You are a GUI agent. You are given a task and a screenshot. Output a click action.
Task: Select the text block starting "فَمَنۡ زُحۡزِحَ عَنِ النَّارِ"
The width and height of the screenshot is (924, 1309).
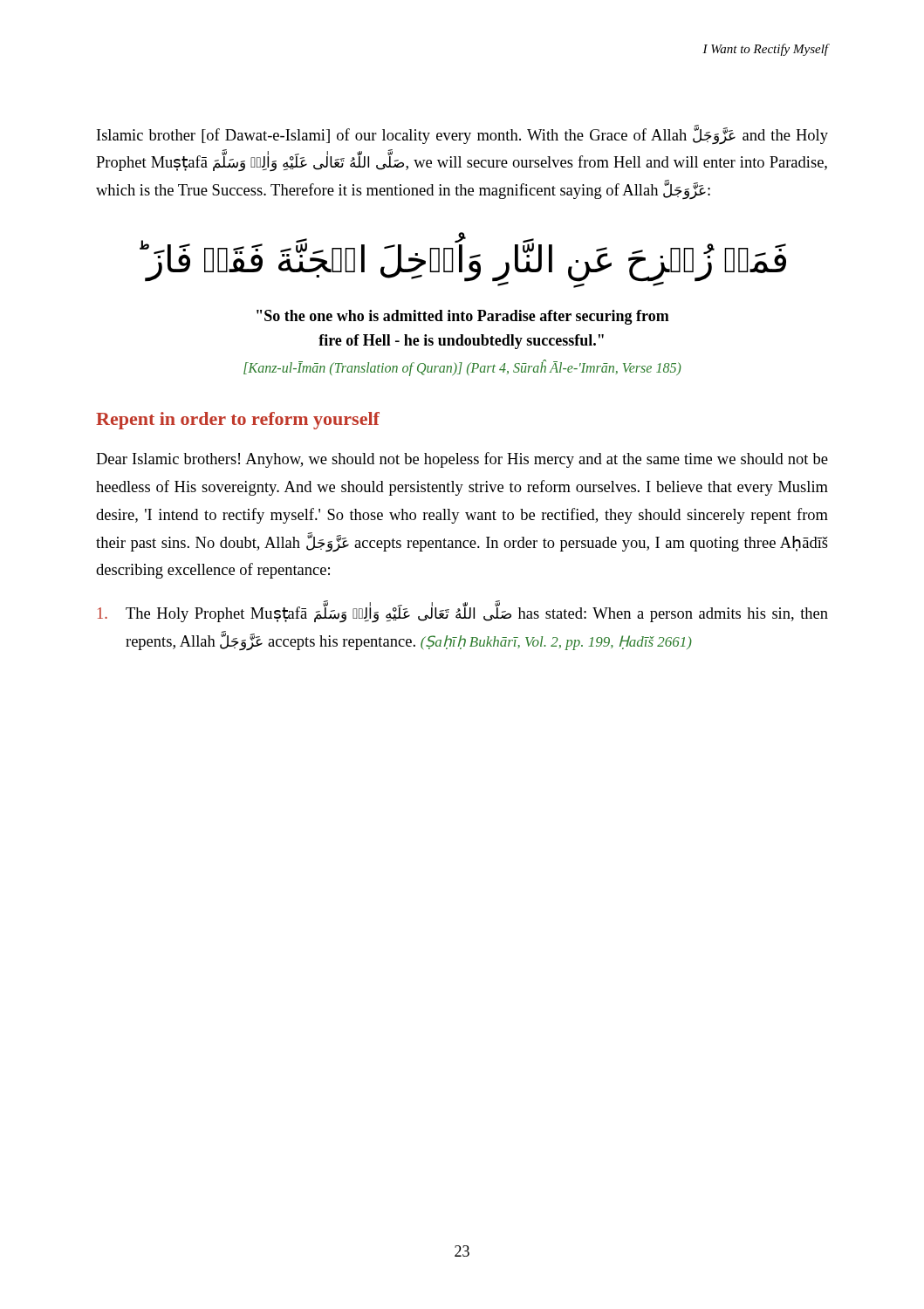pyautogui.click(x=462, y=260)
